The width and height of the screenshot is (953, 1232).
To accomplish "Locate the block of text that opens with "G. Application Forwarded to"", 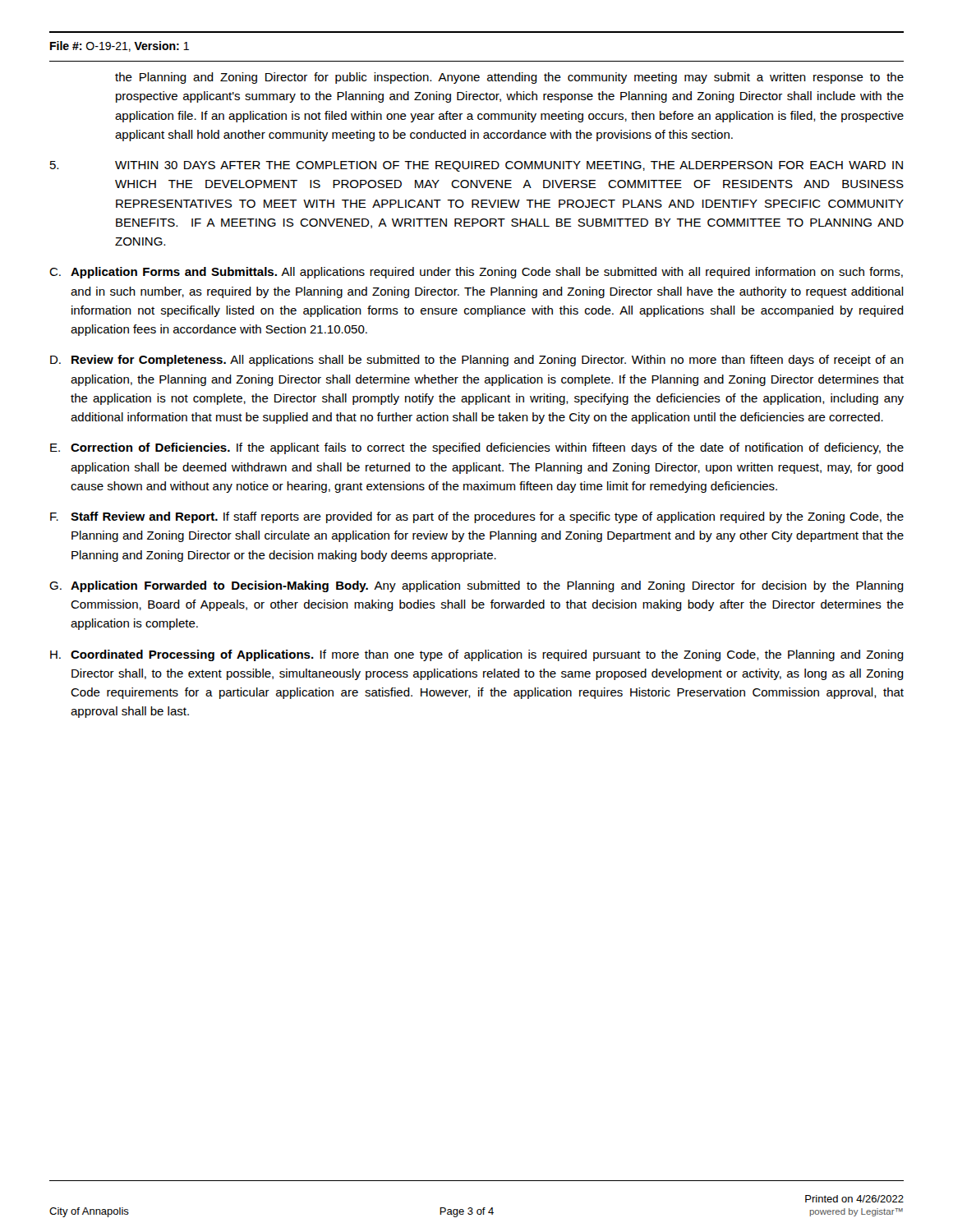I will click(x=476, y=604).
